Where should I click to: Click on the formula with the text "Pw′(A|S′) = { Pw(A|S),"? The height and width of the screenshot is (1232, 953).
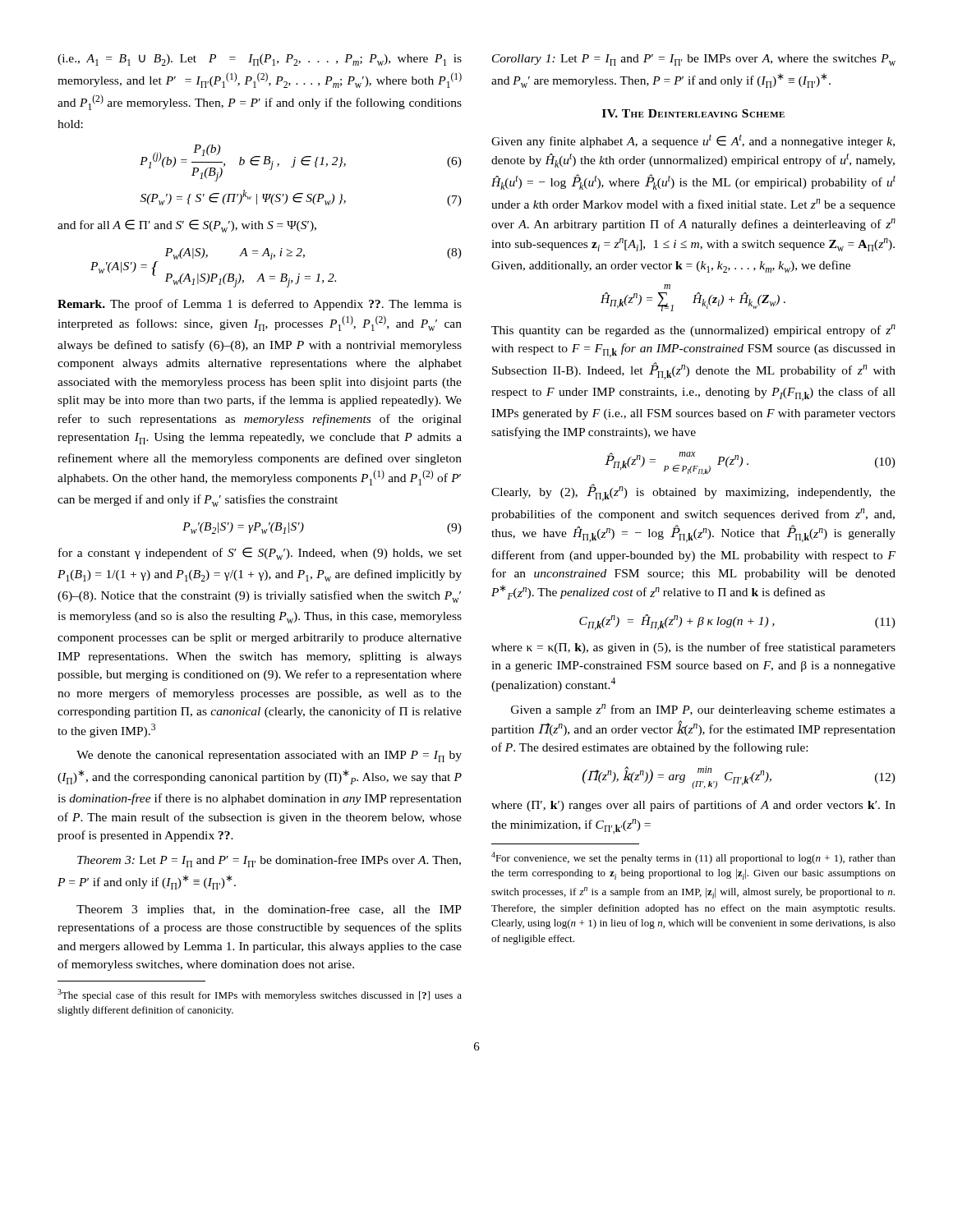[x=260, y=266]
